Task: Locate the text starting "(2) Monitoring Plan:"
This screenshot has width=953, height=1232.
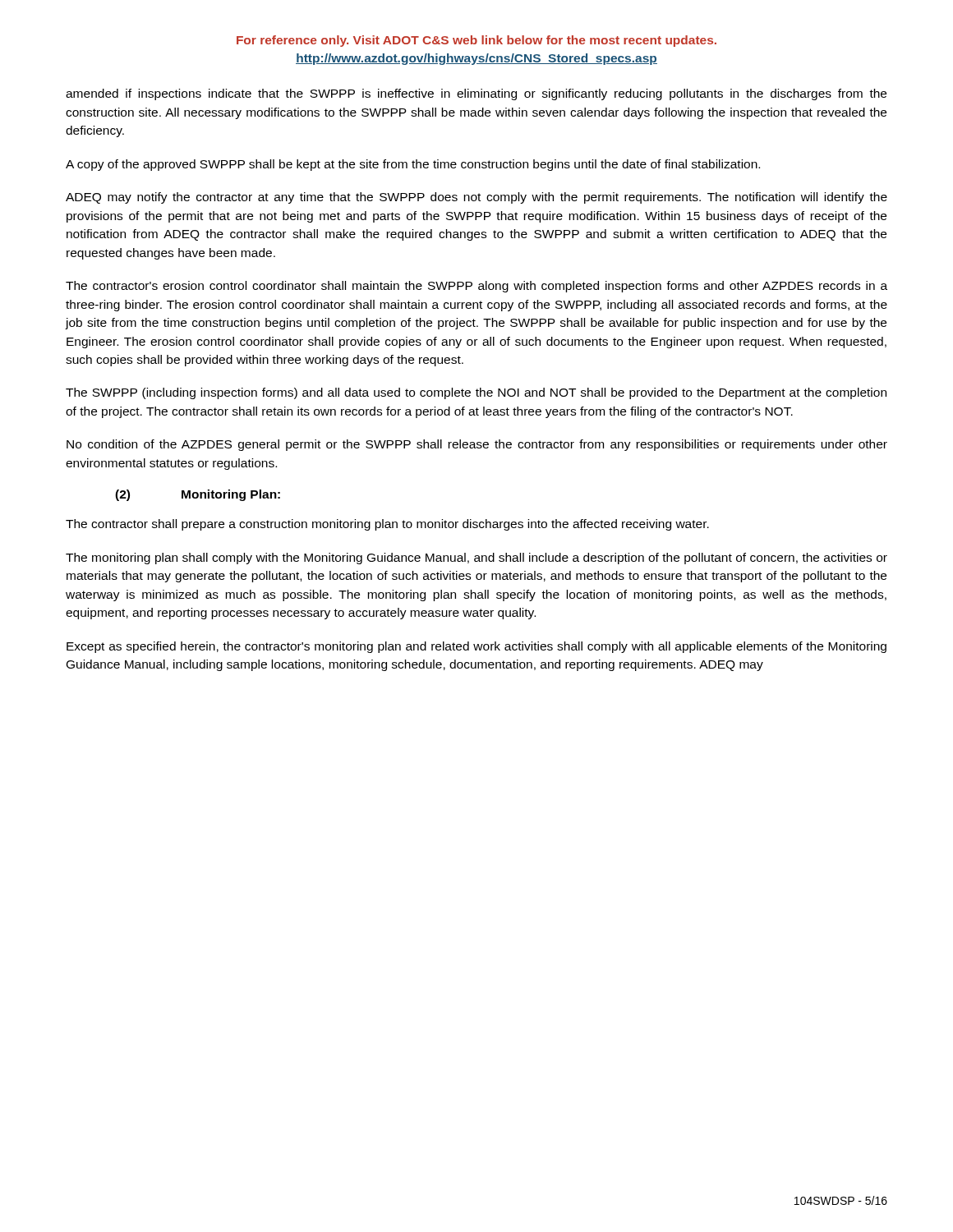Action: (173, 495)
